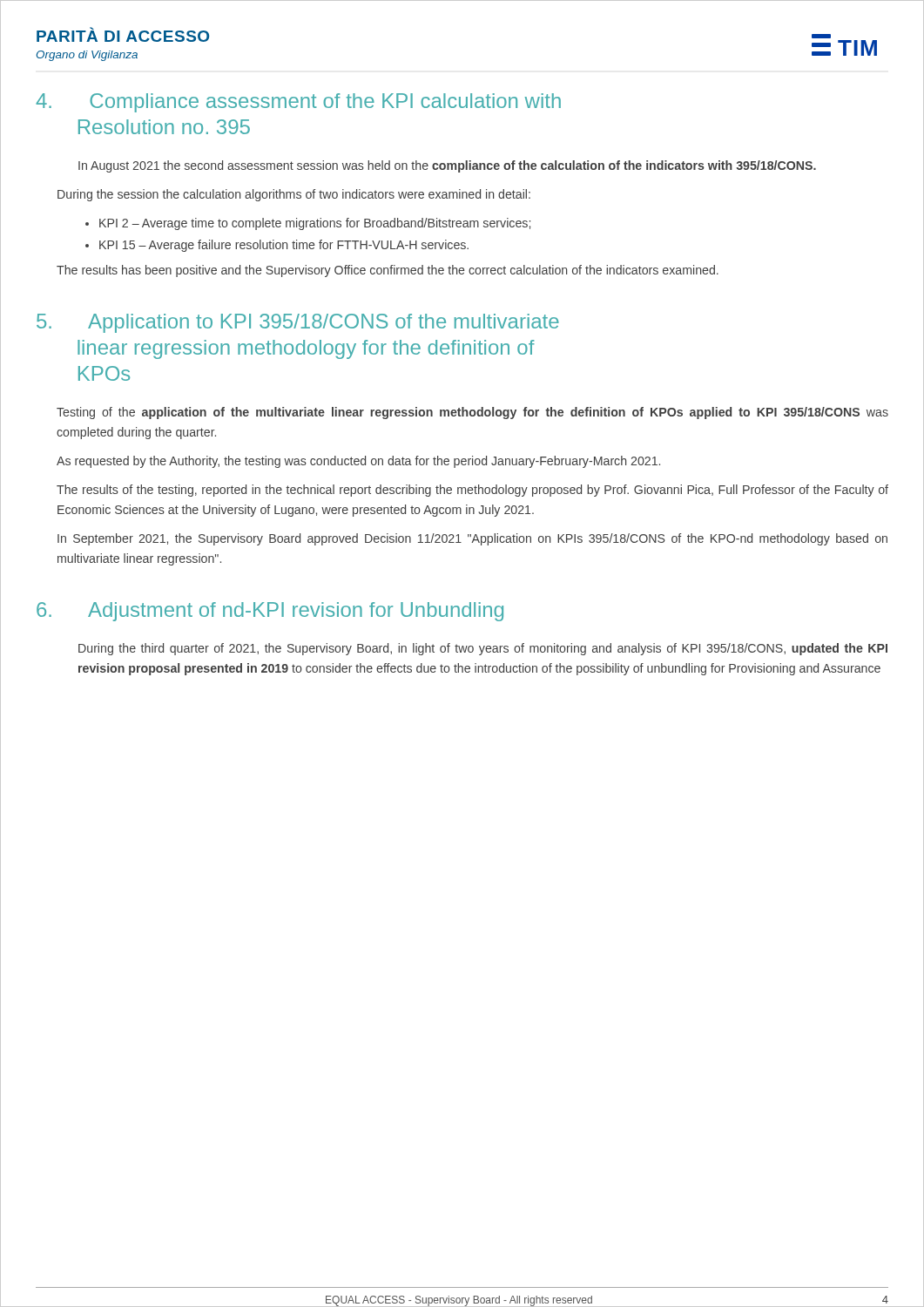Locate the text block containing "During the third quarter of 2021,"
The width and height of the screenshot is (924, 1307).
[483, 658]
